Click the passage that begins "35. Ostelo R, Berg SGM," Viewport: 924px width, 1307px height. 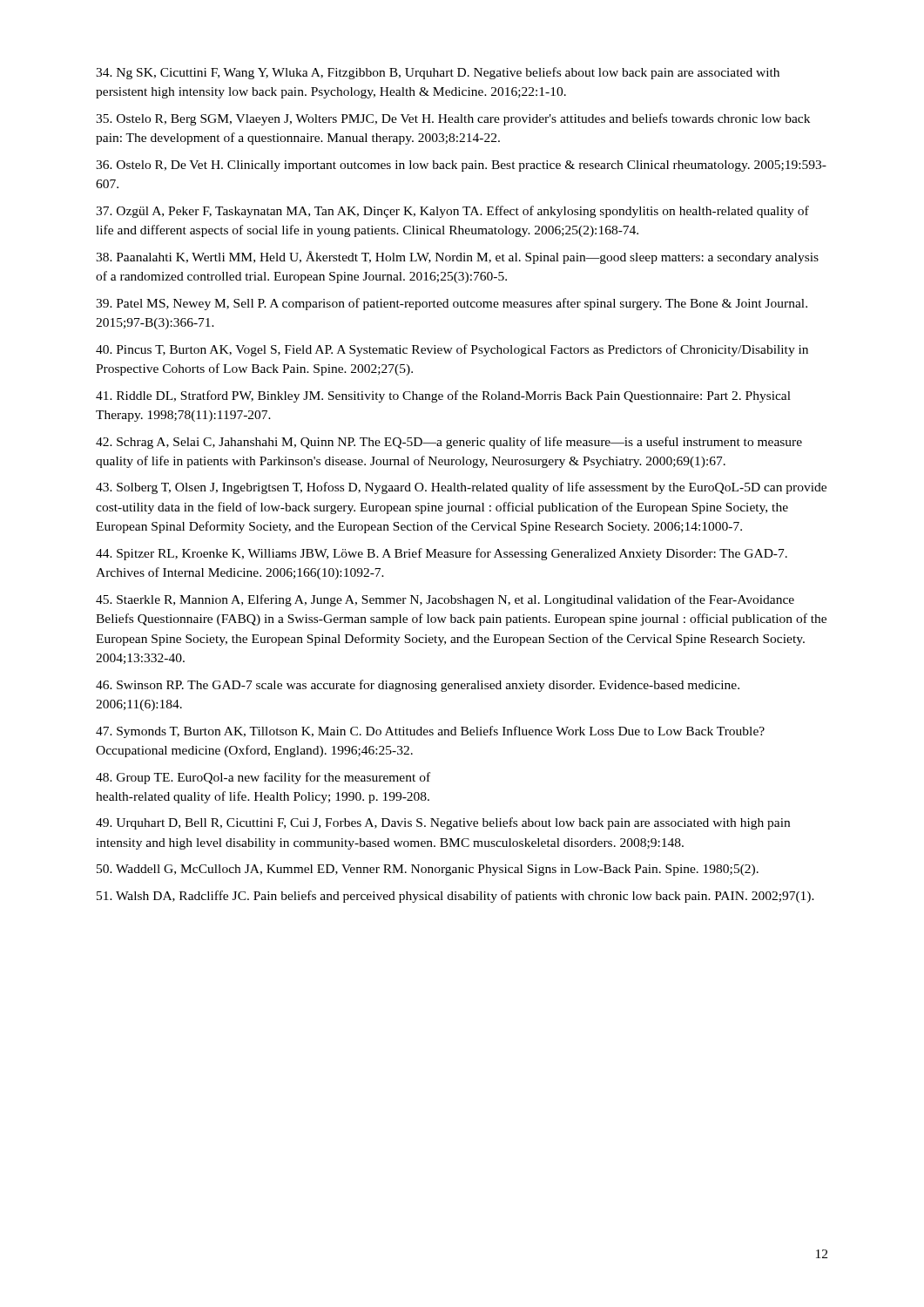coord(453,128)
